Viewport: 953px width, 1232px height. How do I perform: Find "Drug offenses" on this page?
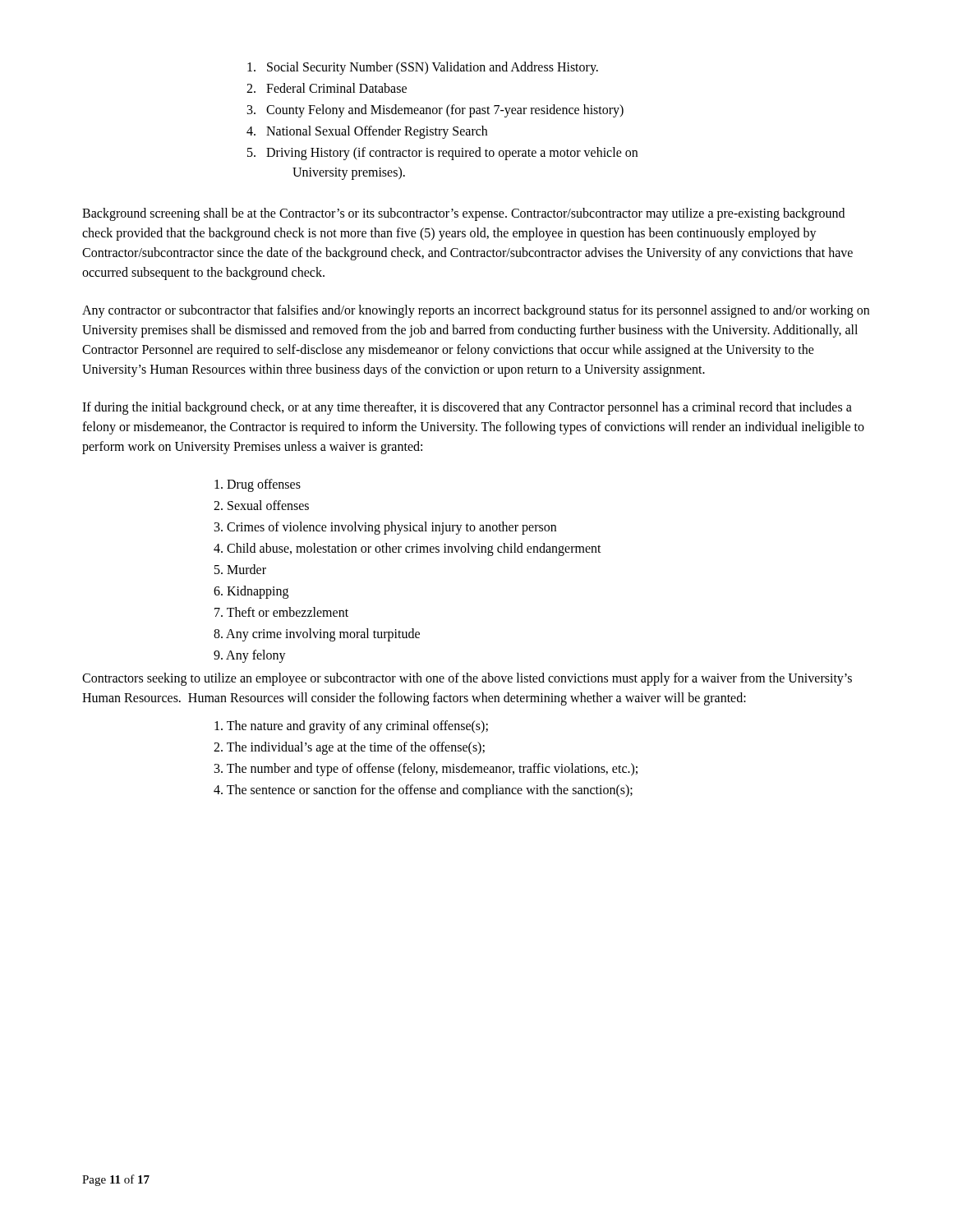click(x=257, y=484)
